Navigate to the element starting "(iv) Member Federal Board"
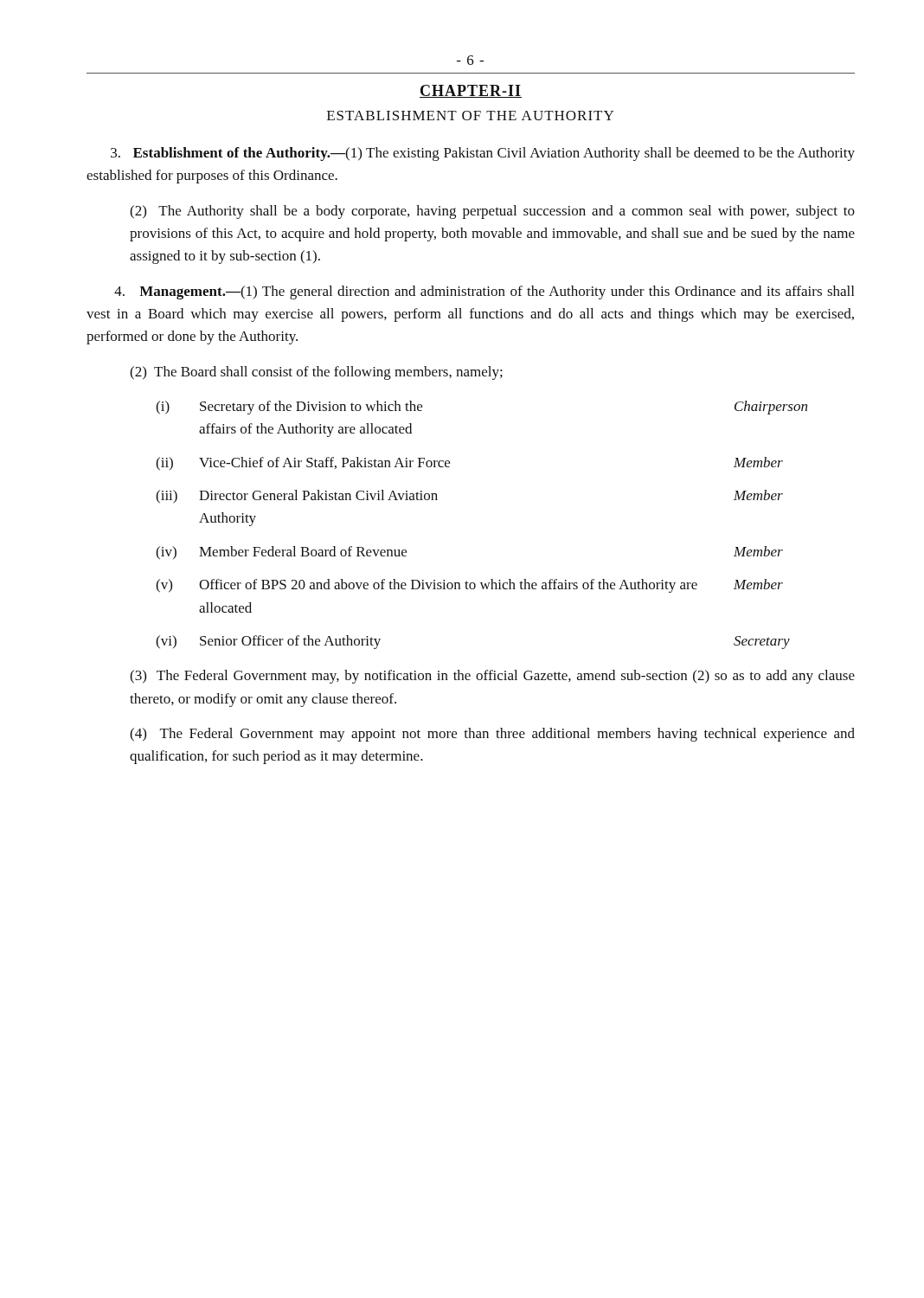 pos(305,552)
